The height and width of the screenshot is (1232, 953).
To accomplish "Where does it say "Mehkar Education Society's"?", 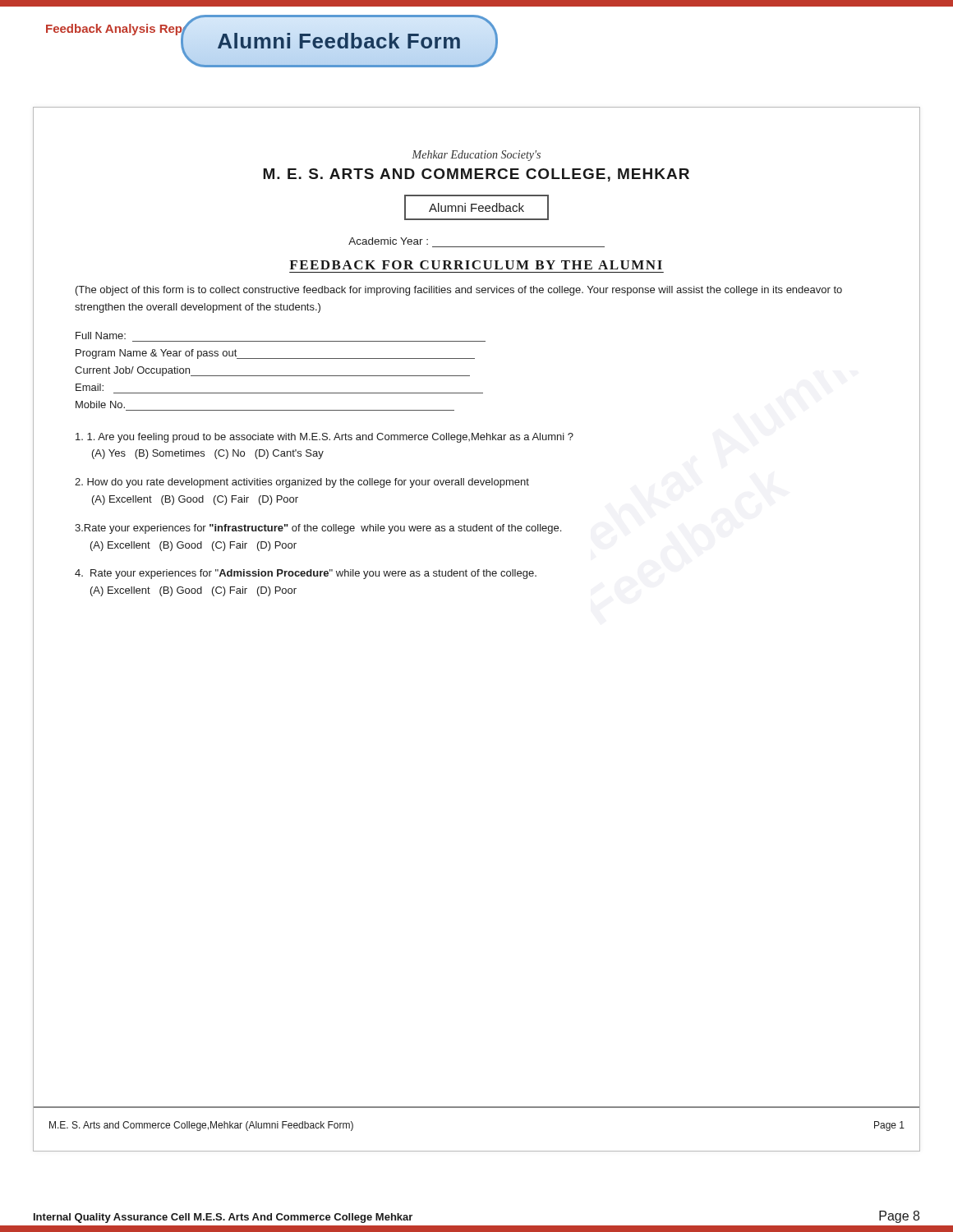I will click(x=476, y=155).
